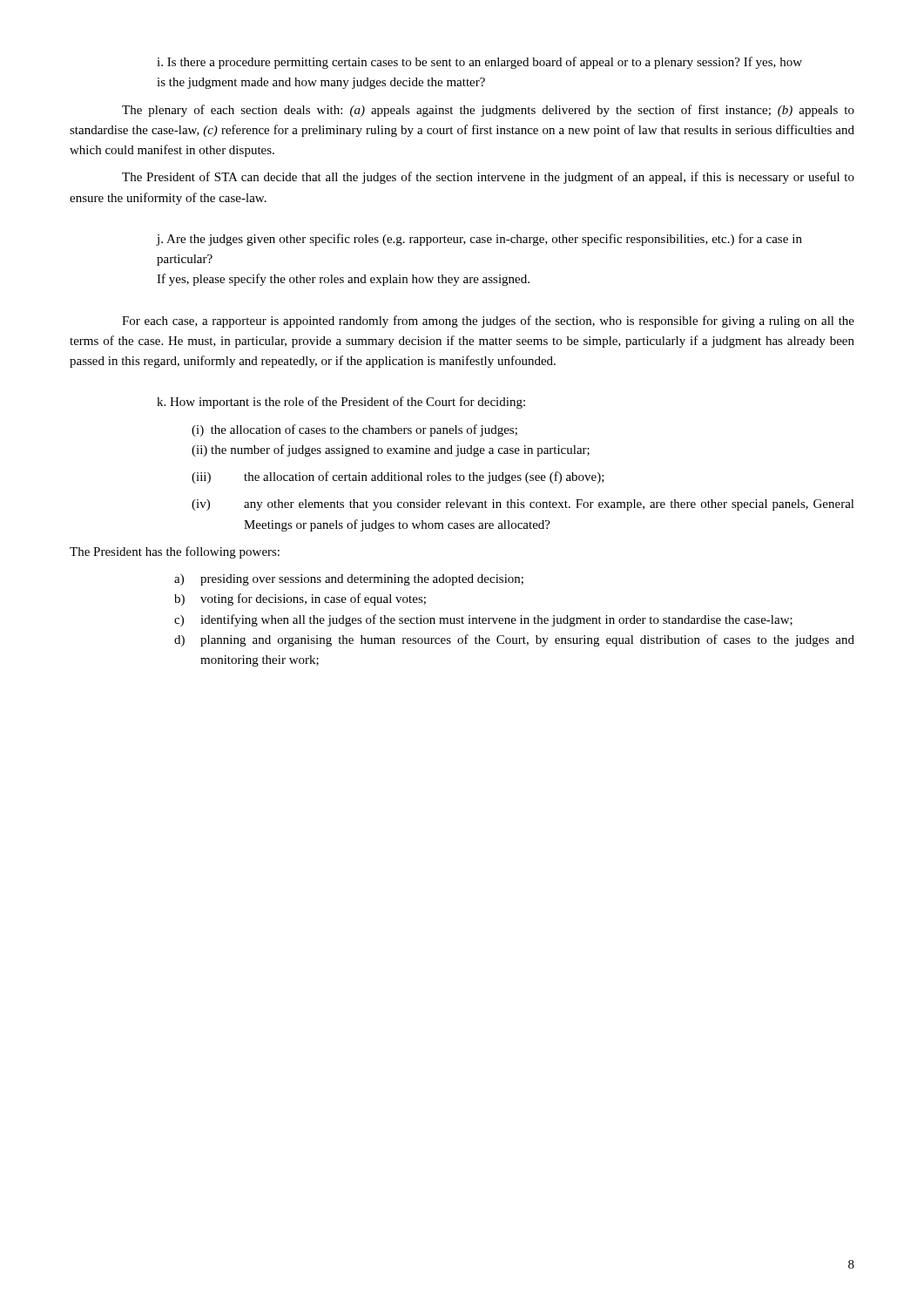Find the list item containing "(i) the allocation of"

coord(355,429)
